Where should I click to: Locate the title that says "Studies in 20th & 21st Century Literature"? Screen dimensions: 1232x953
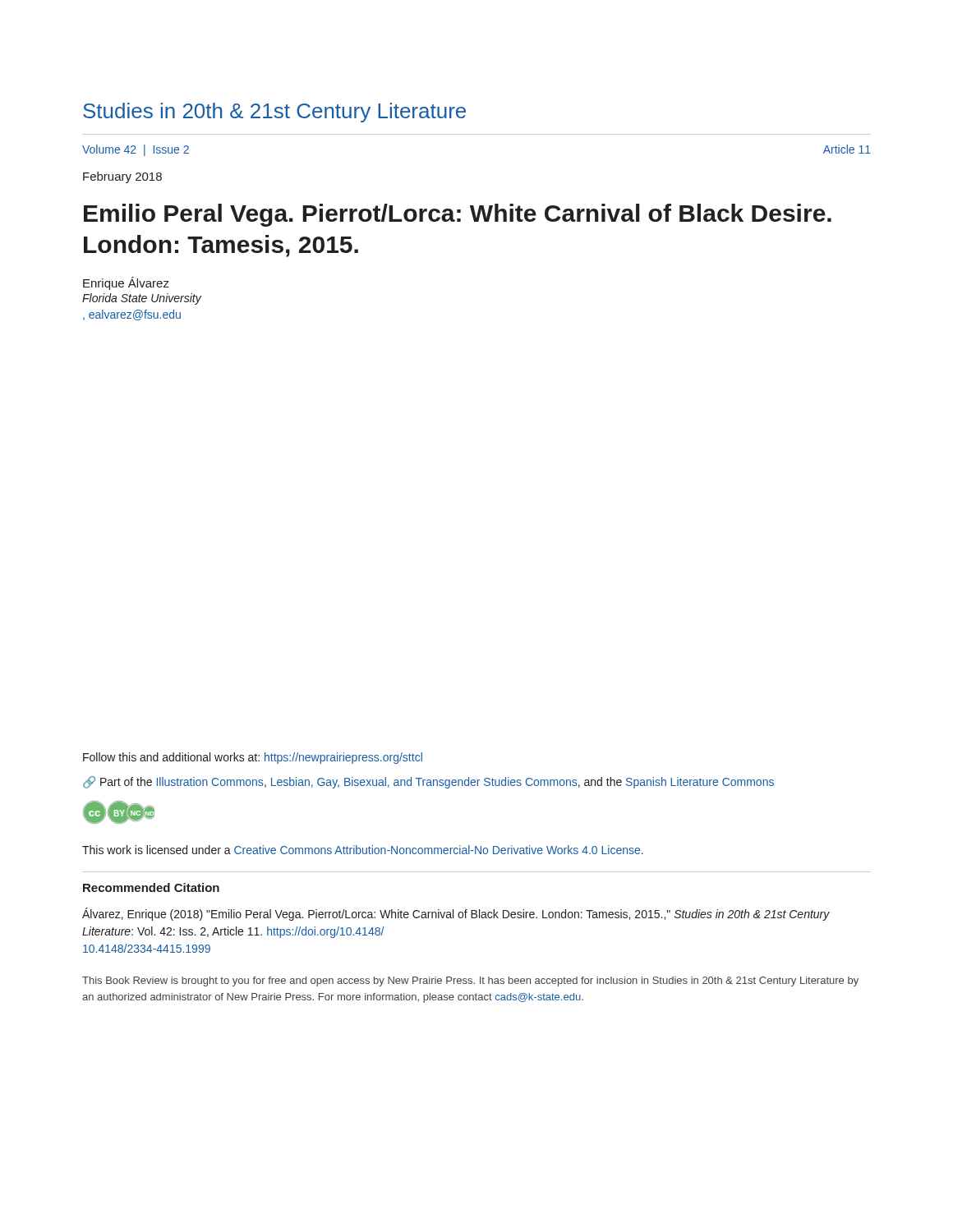(x=476, y=111)
